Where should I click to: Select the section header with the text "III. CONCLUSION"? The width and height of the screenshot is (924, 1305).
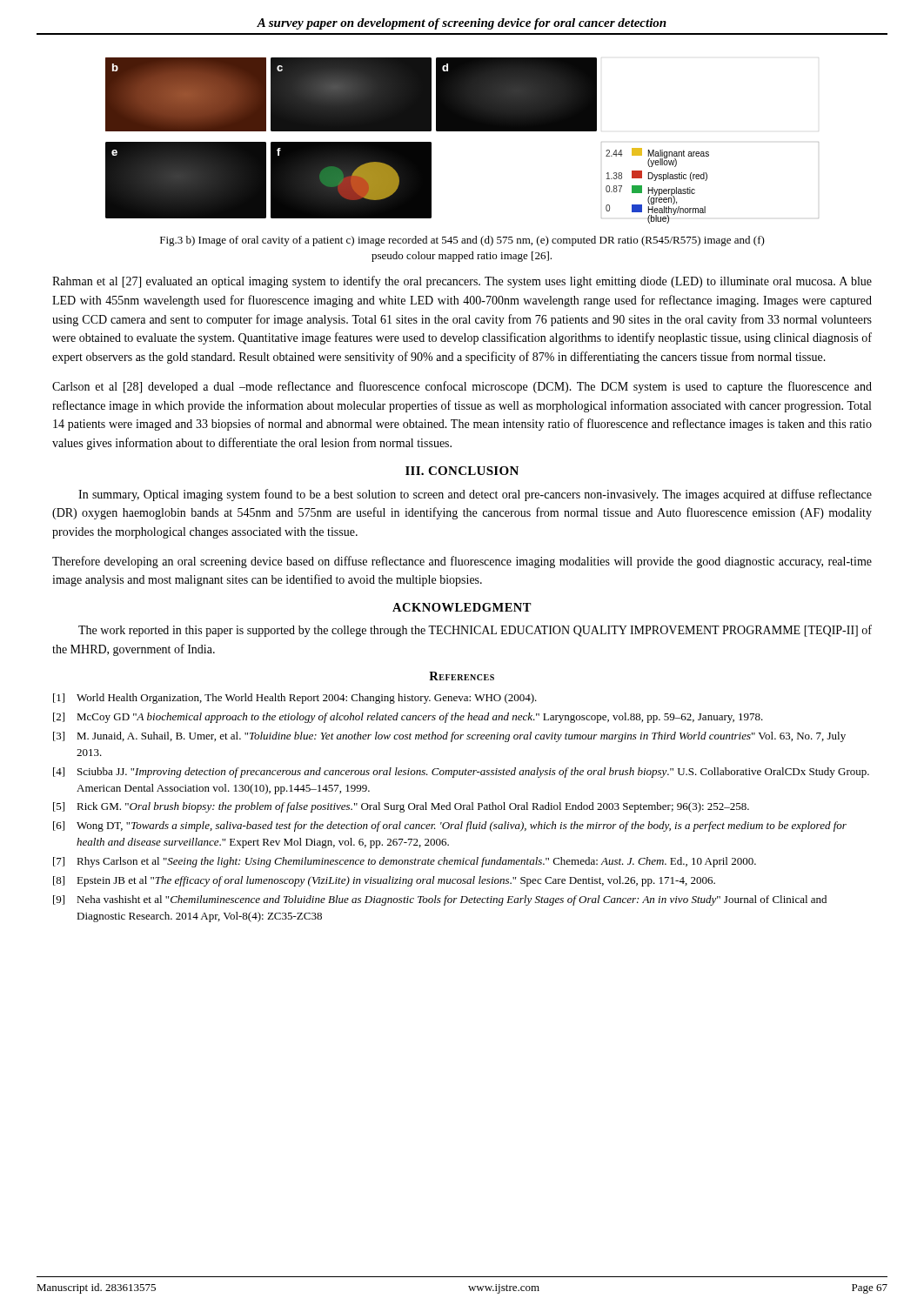coord(462,470)
